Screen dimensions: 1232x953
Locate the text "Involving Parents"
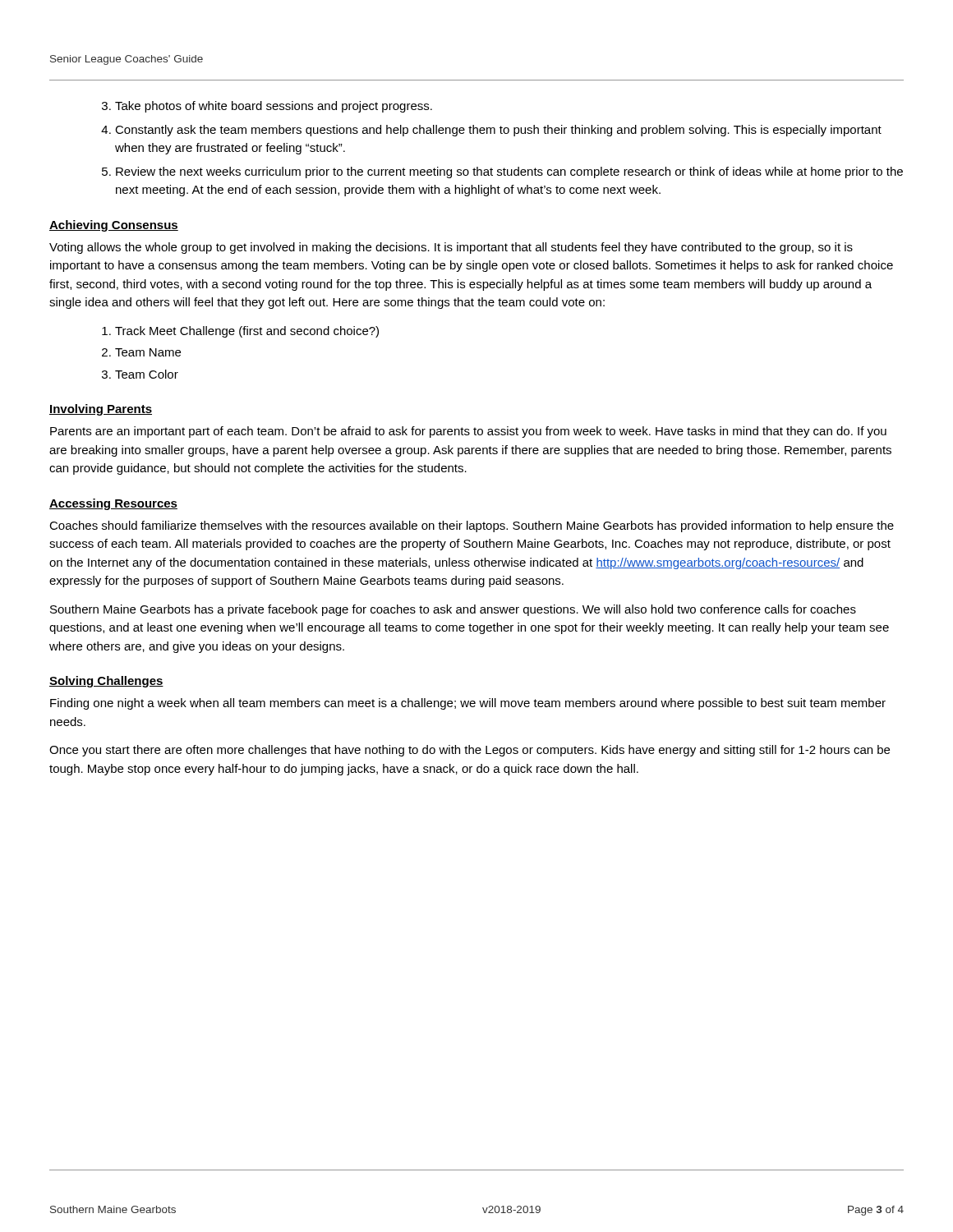(101, 409)
